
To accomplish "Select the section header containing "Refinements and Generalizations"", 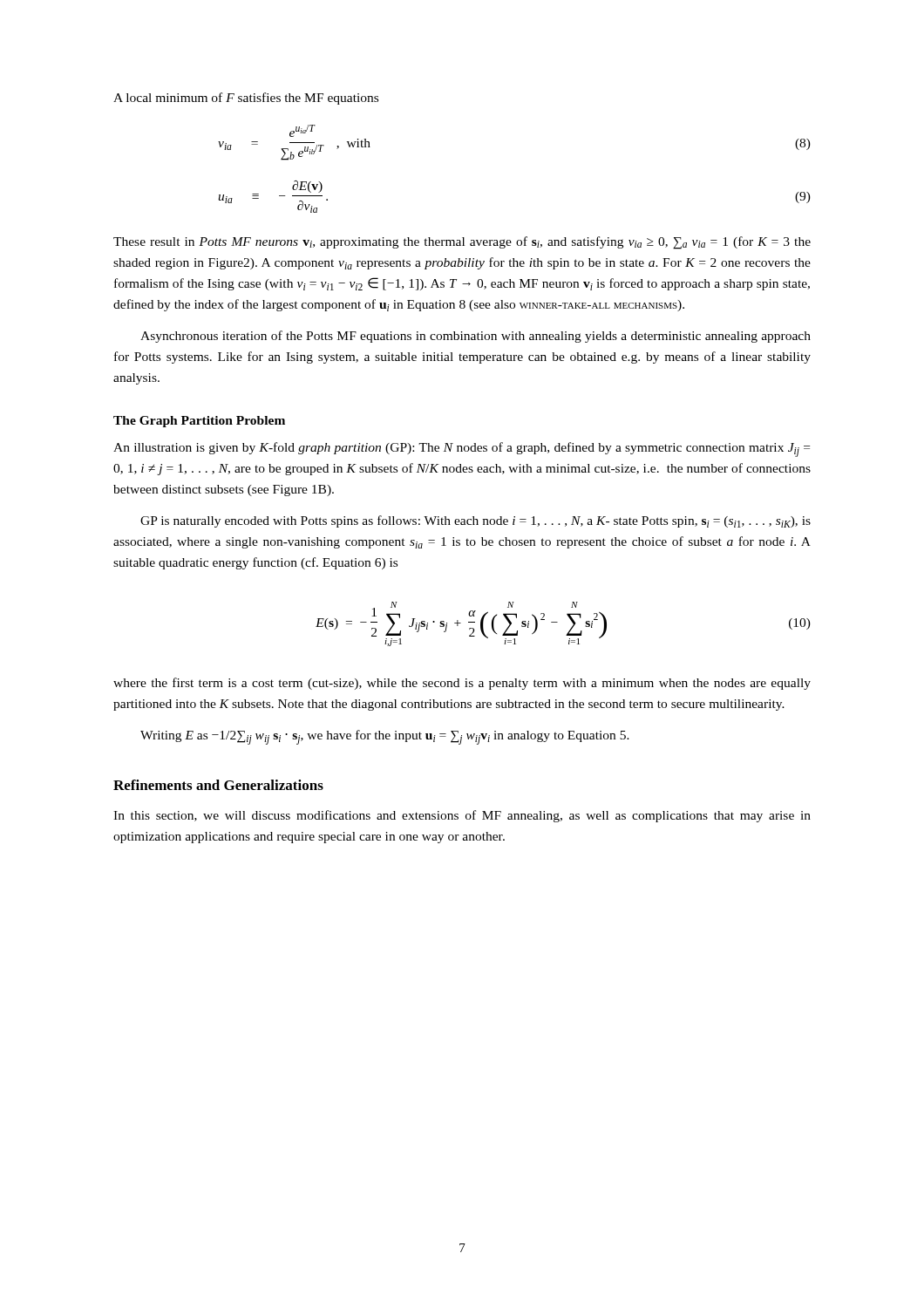I will (x=218, y=785).
